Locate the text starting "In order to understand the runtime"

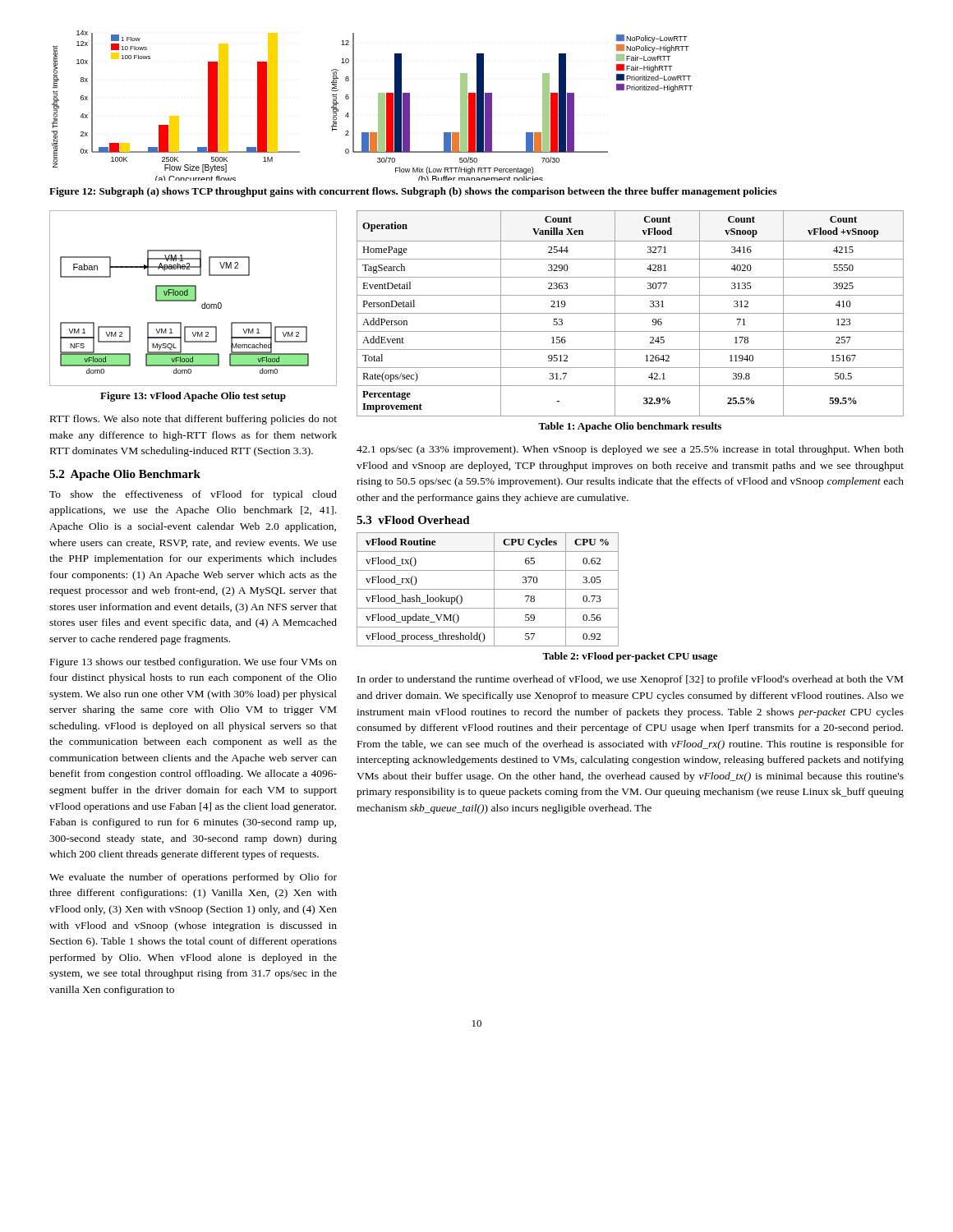click(x=630, y=744)
